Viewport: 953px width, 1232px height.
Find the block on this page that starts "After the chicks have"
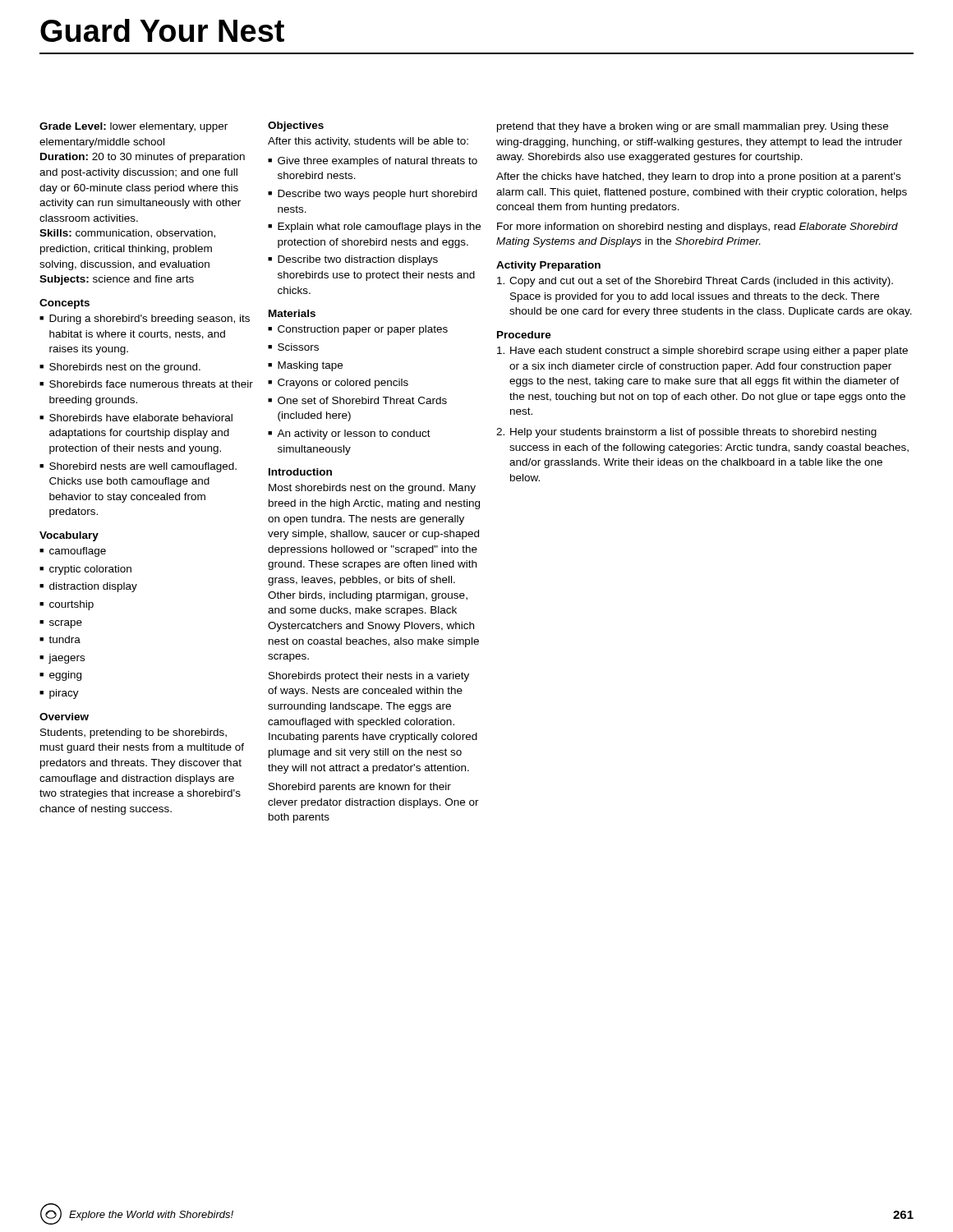click(x=705, y=192)
